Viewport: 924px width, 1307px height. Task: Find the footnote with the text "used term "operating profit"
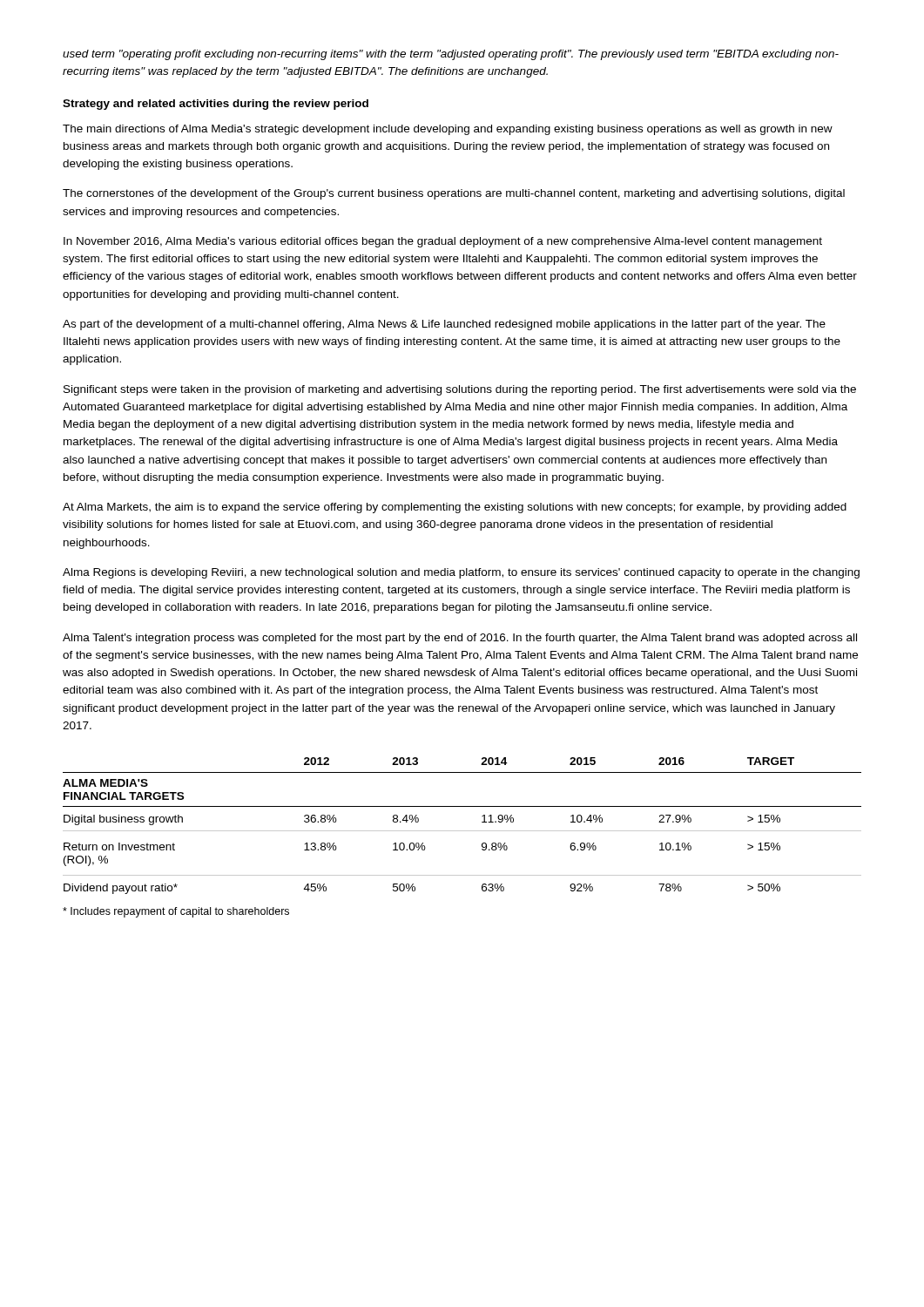(451, 62)
